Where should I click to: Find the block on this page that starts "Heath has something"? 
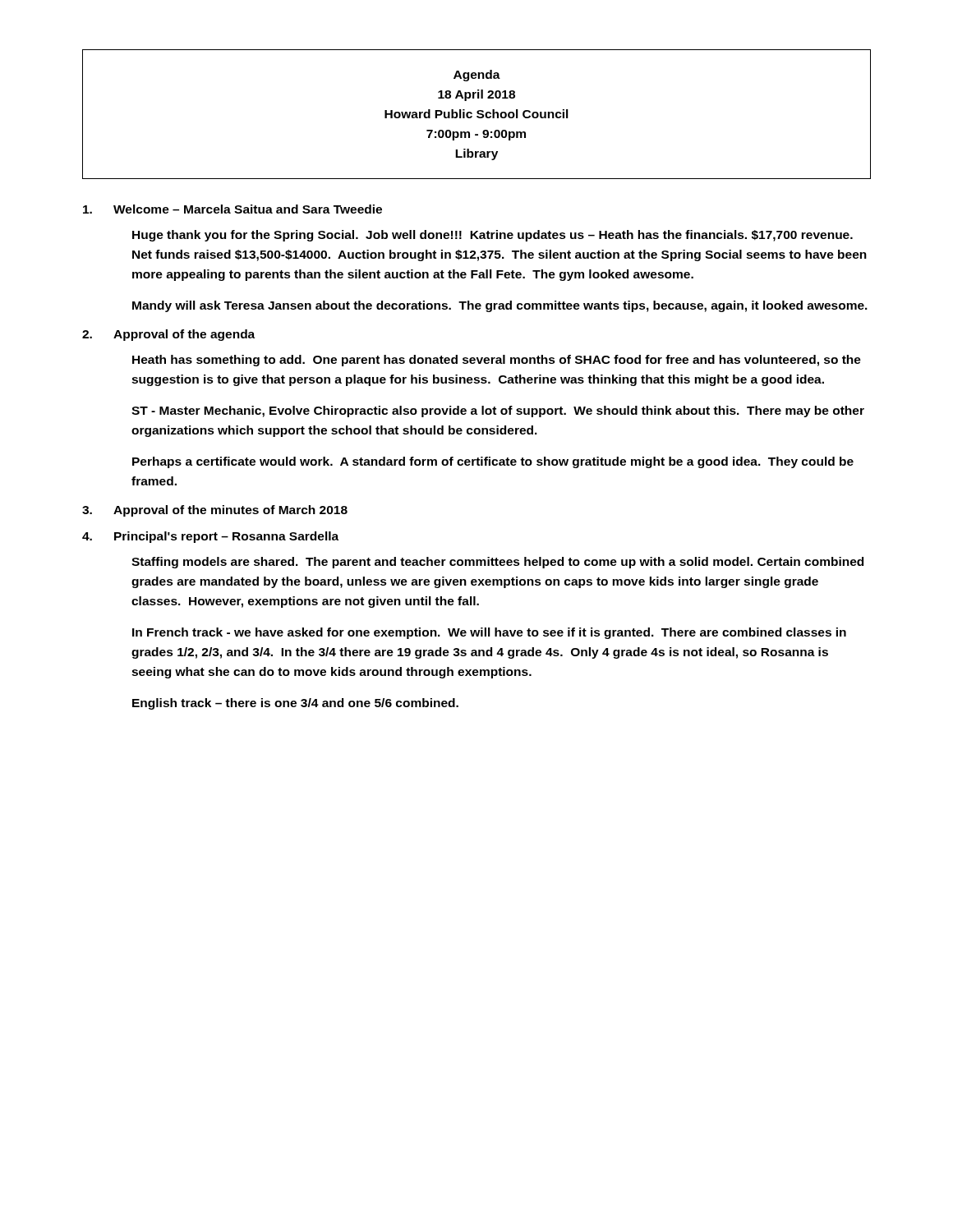tap(496, 369)
